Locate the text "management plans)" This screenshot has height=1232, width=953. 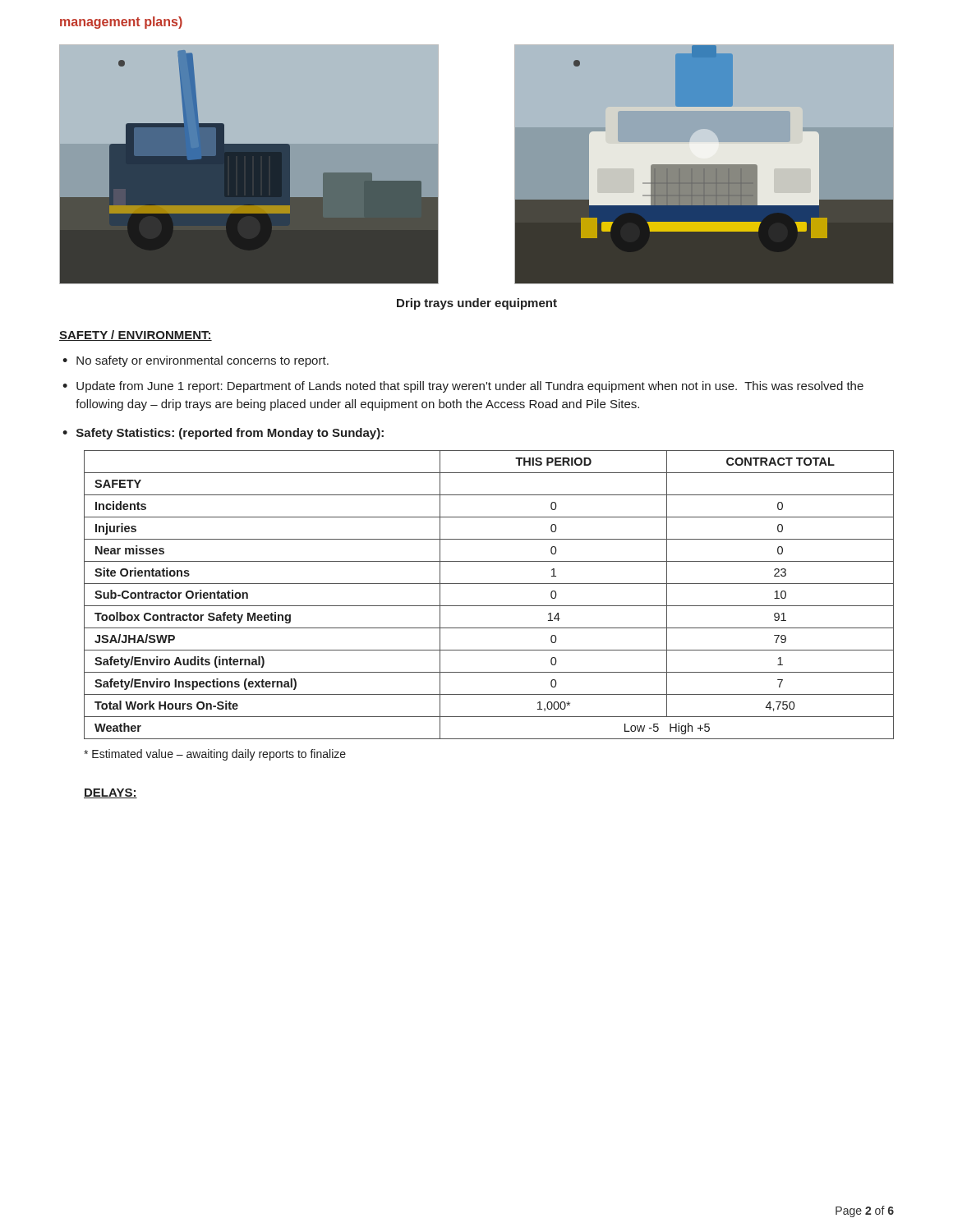pyautogui.click(x=121, y=22)
